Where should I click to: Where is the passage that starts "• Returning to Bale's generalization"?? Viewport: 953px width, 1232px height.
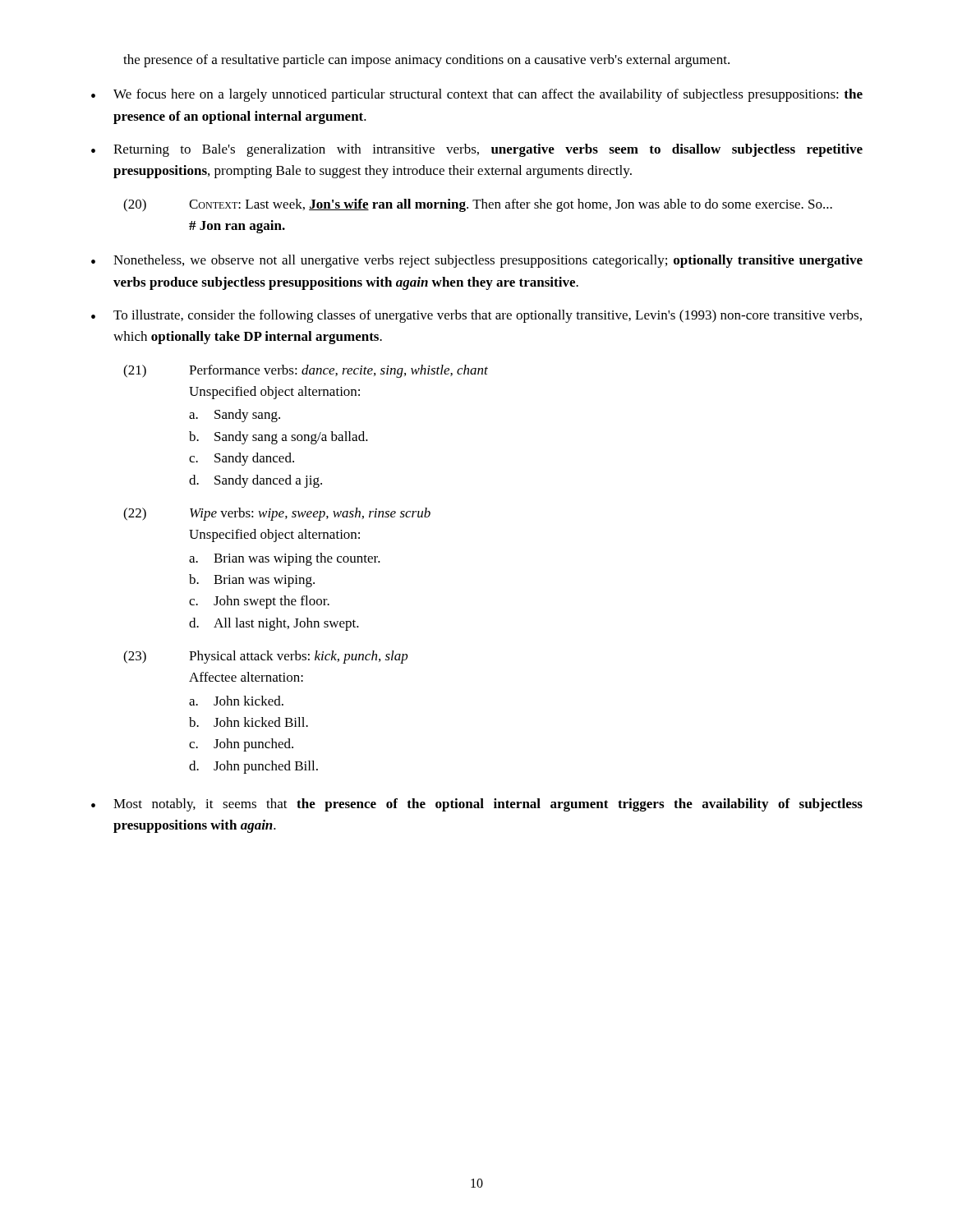(x=476, y=160)
